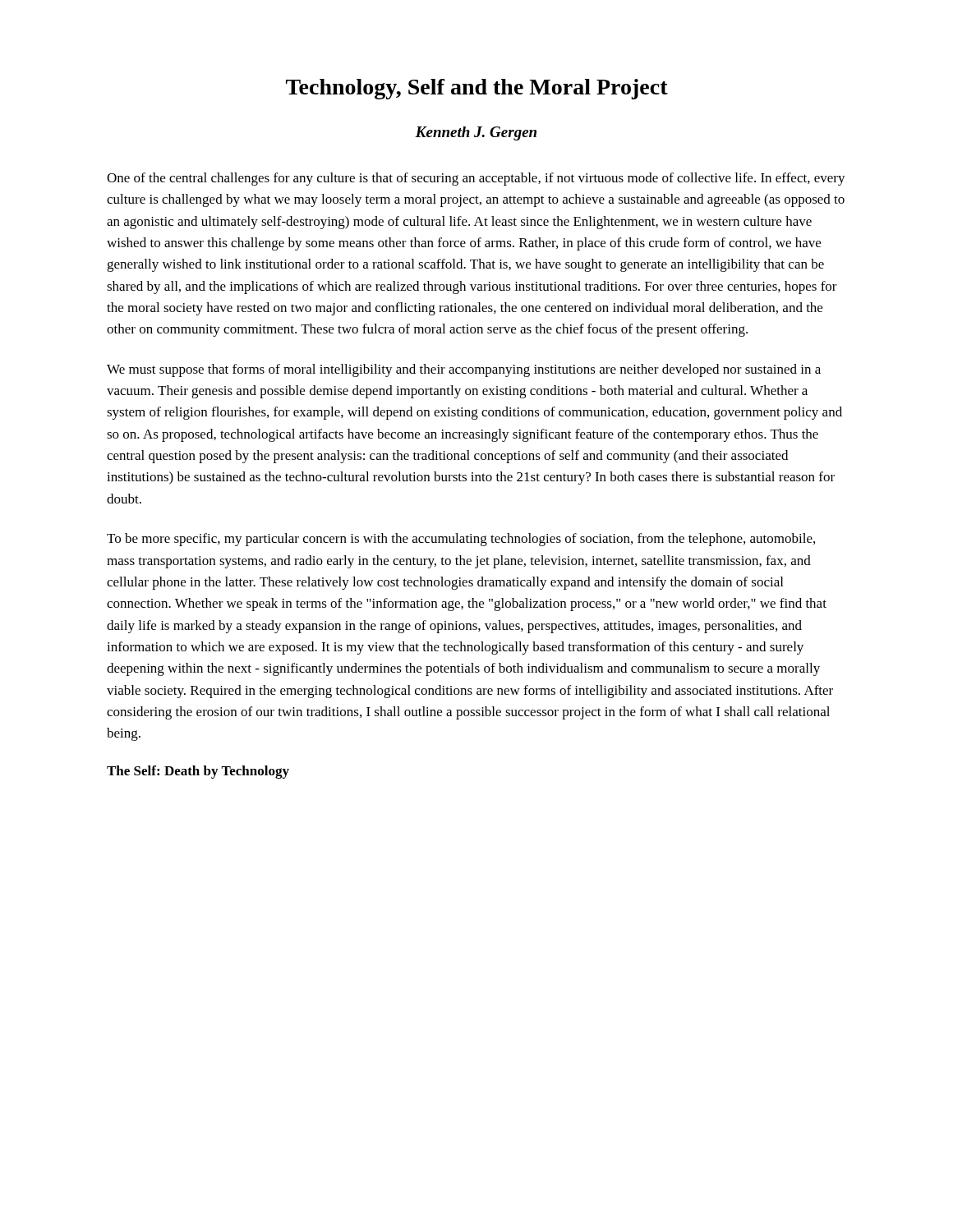Click on the text starting "Kenneth J. Gergen"

pos(476,132)
